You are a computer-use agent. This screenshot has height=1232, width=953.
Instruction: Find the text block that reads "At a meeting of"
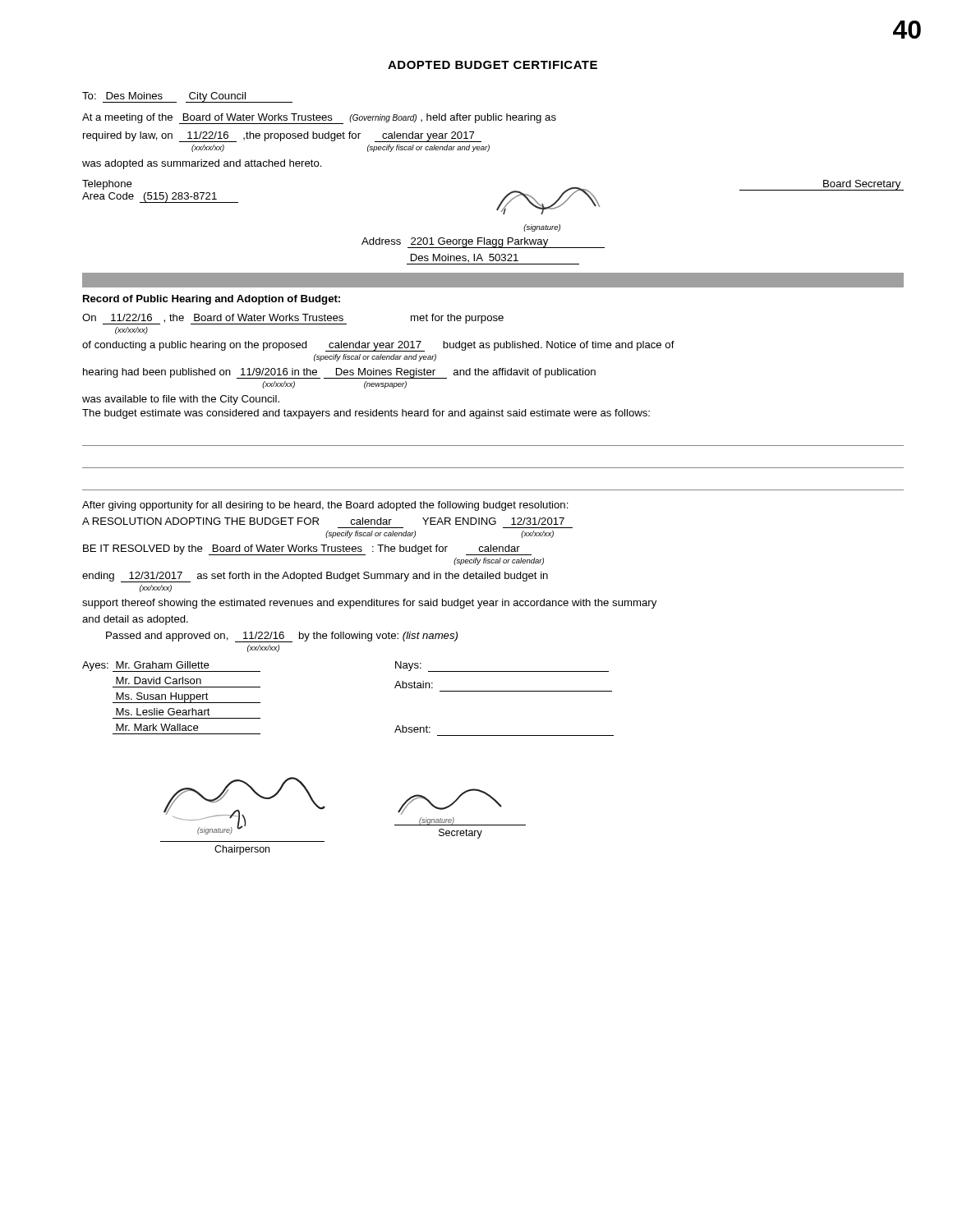pos(319,117)
